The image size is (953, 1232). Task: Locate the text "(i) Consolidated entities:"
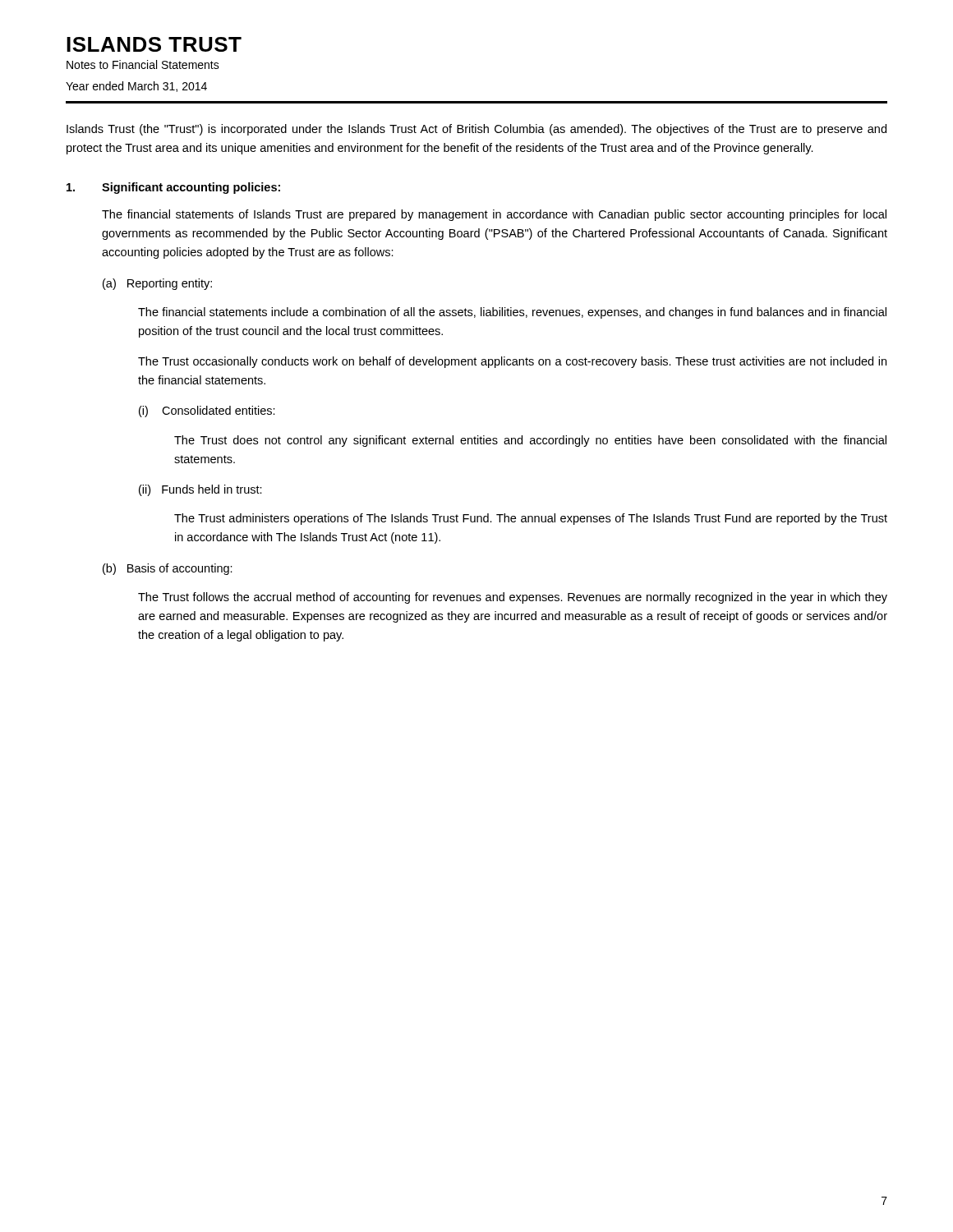click(207, 411)
